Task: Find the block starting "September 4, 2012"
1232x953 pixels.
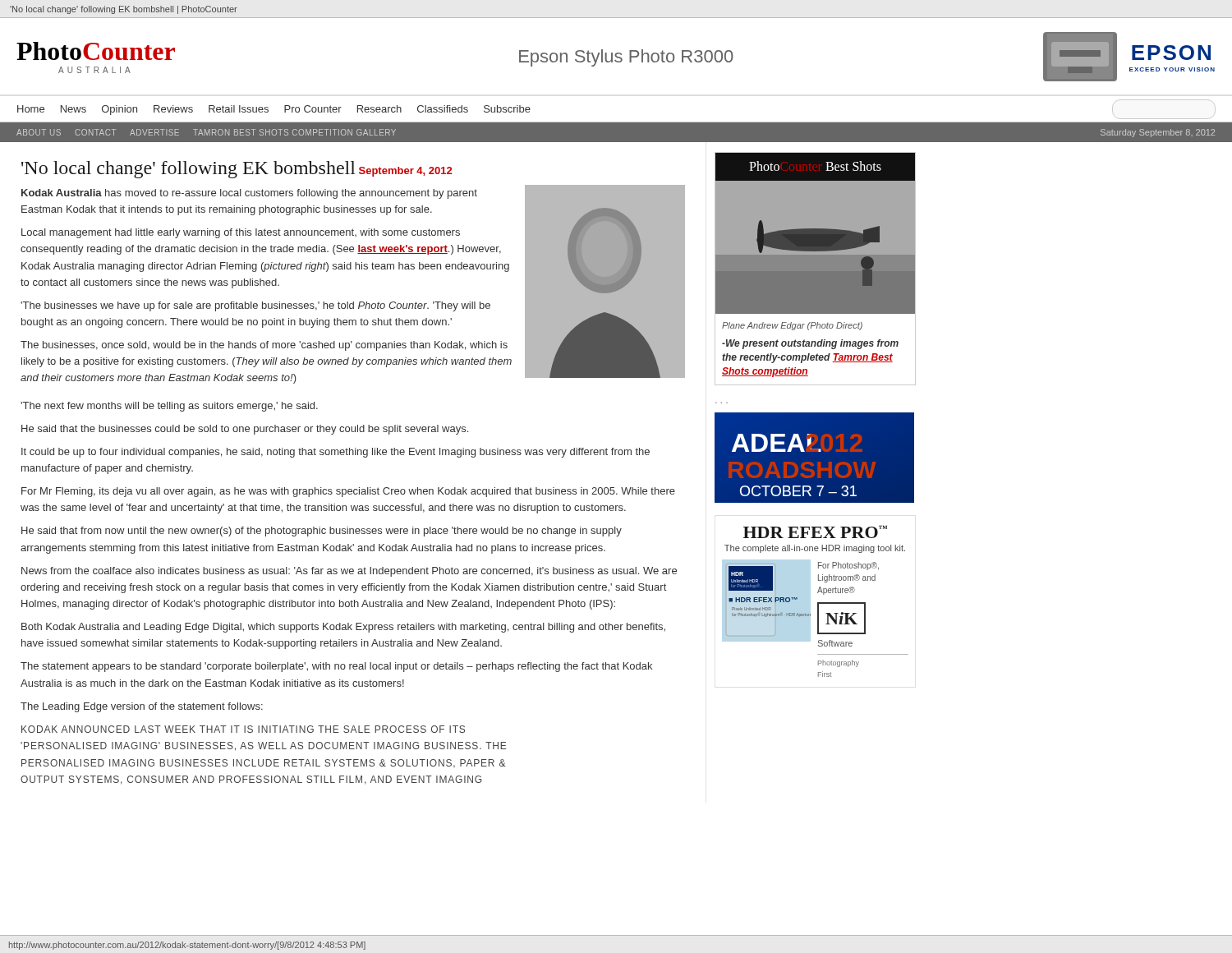Action: point(405,170)
